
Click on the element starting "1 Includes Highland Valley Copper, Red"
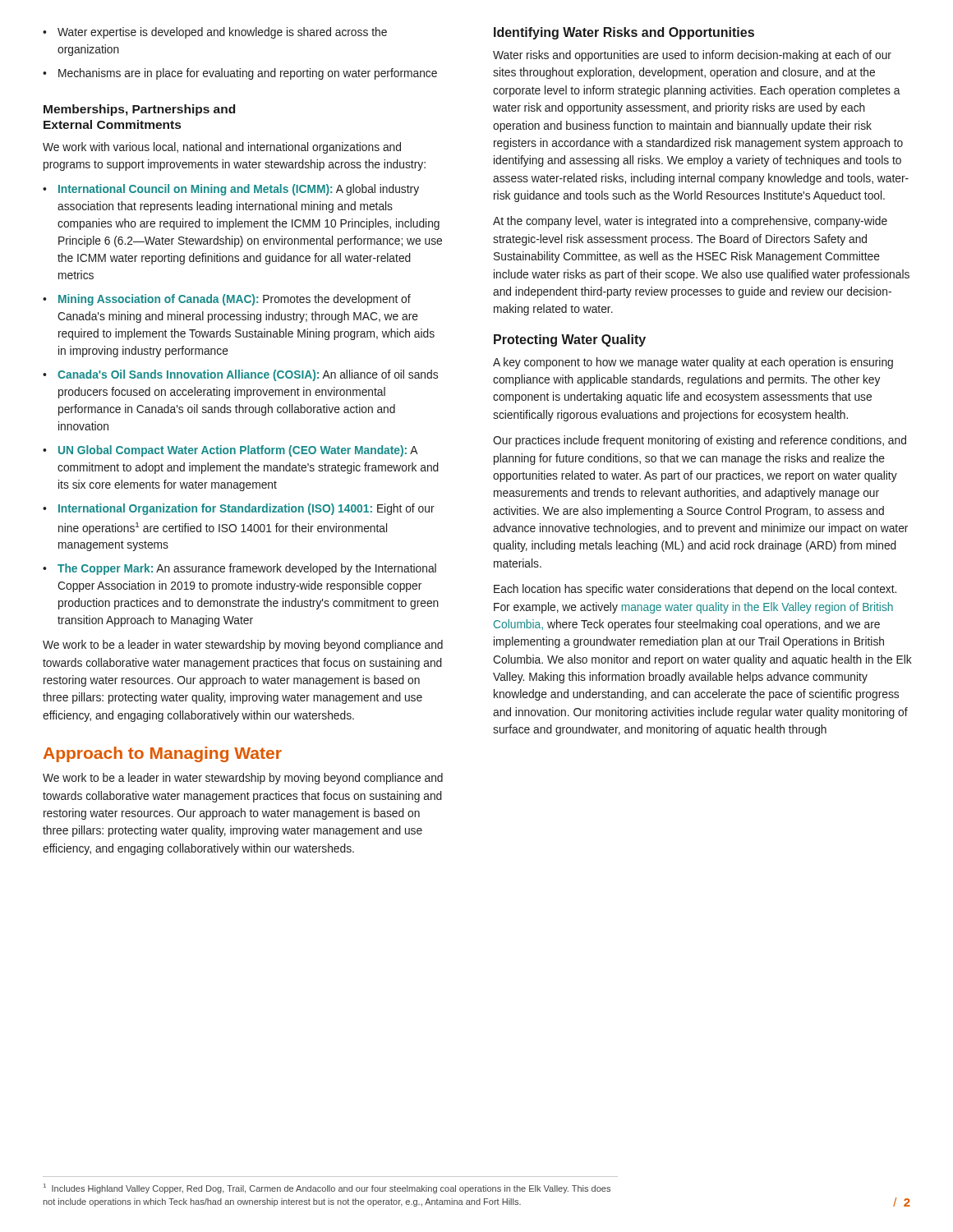[x=327, y=1194]
